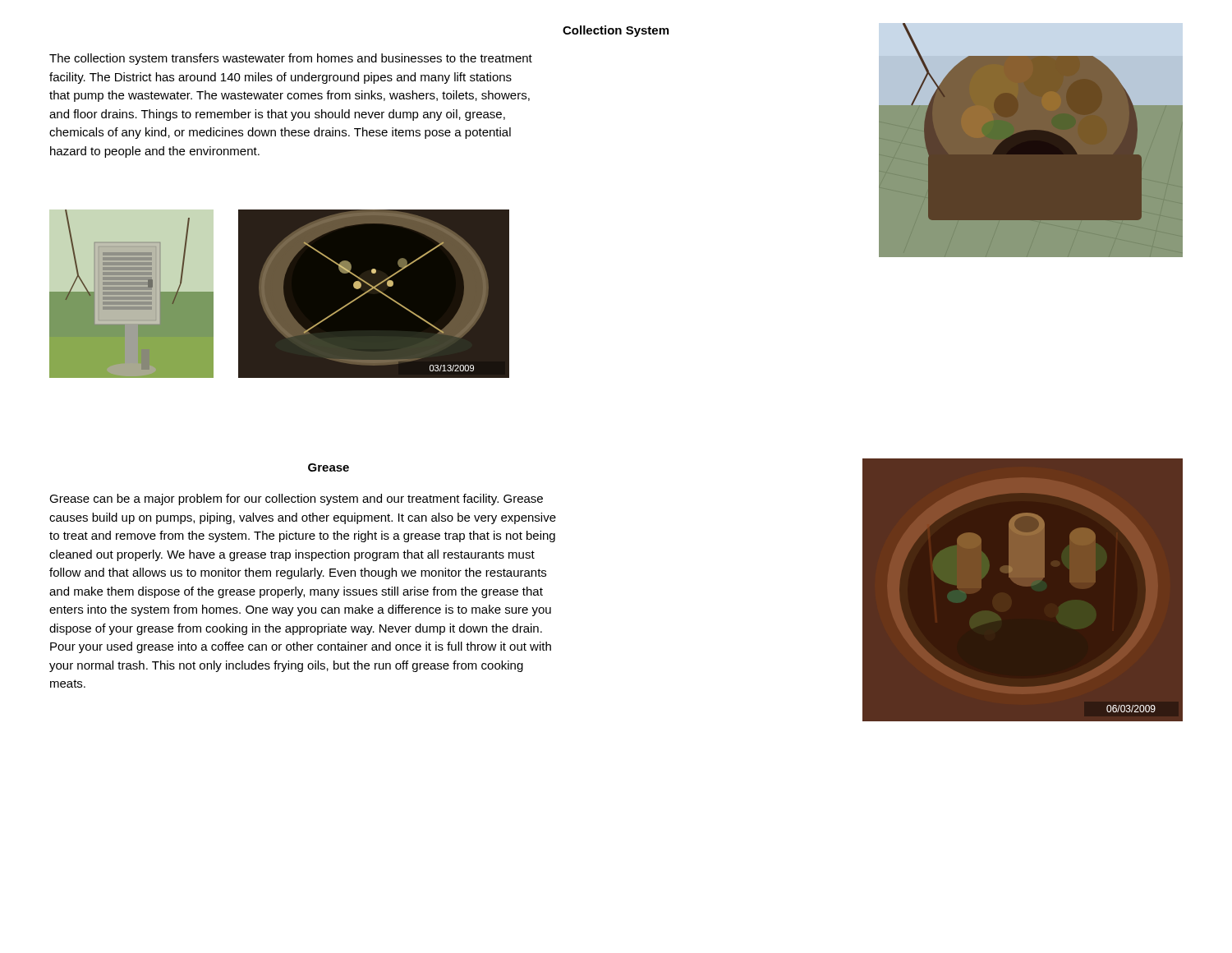Click where it says "Collection System"

click(x=616, y=30)
